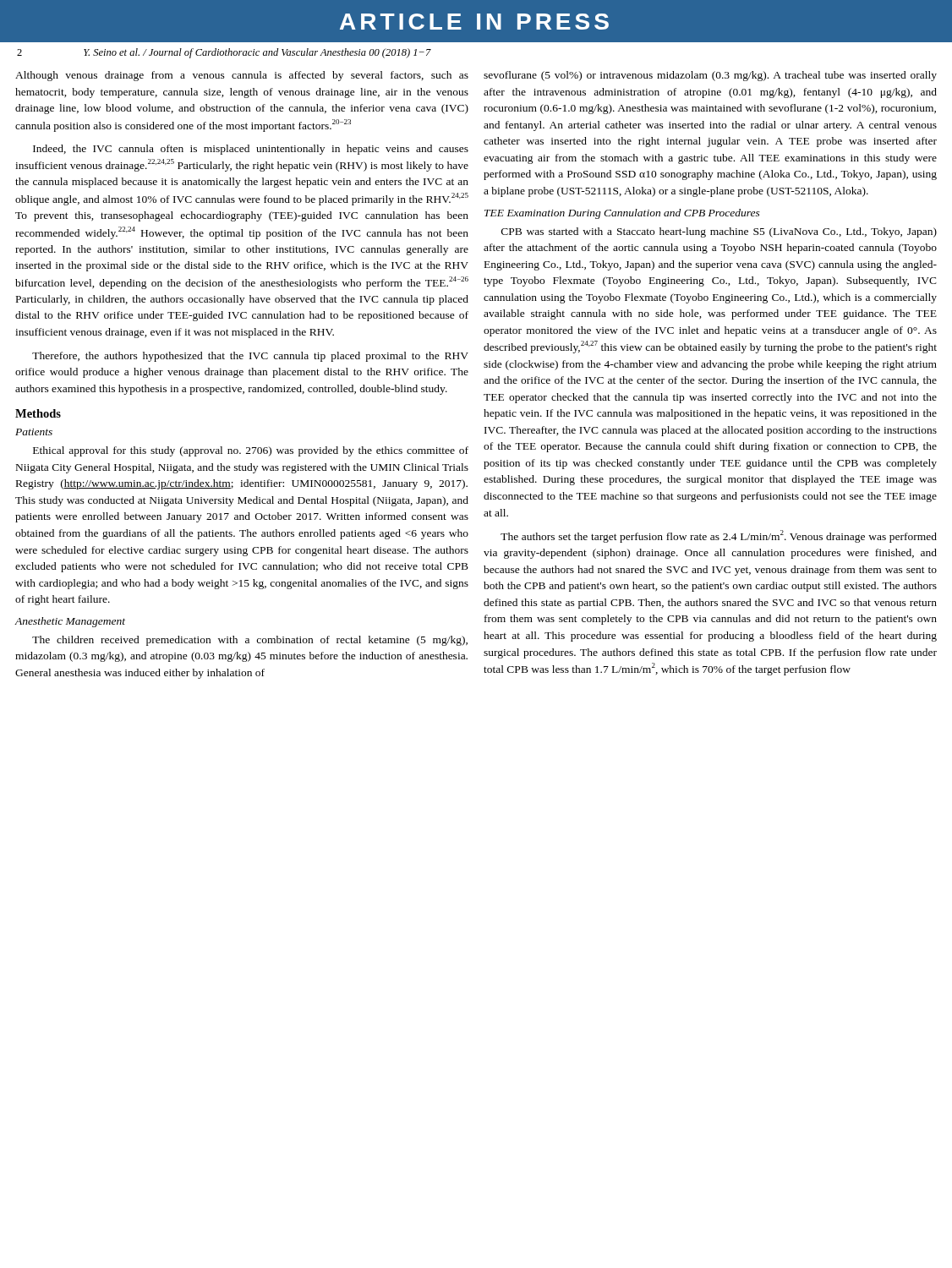Viewport: 952px width, 1268px height.
Task: Navigate to the element starting "Therefore, the authors"
Action: [242, 372]
